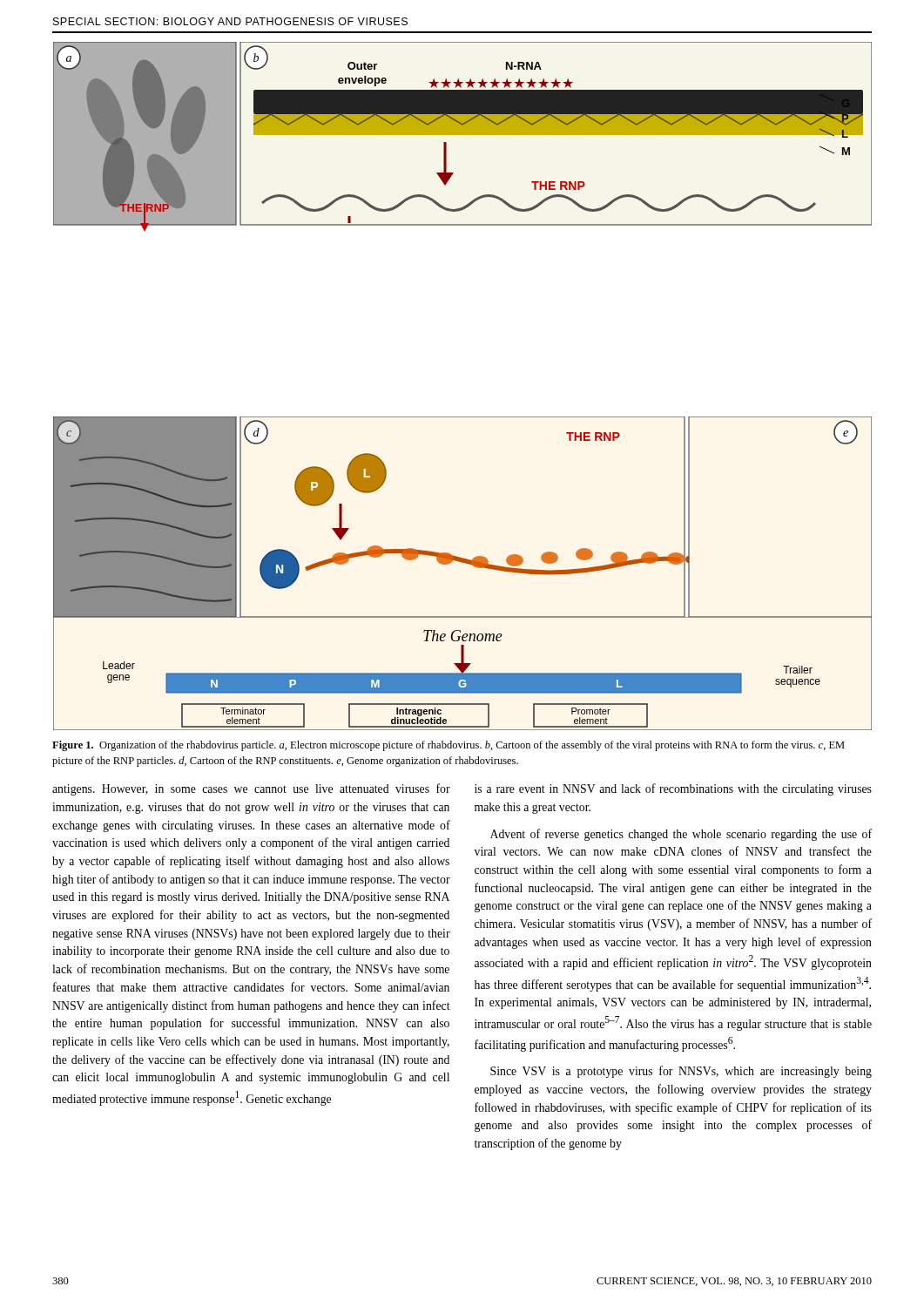
Task: Locate the block of text that opens with "is a rare event"
Action: pyautogui.click(x=673, y=967)
